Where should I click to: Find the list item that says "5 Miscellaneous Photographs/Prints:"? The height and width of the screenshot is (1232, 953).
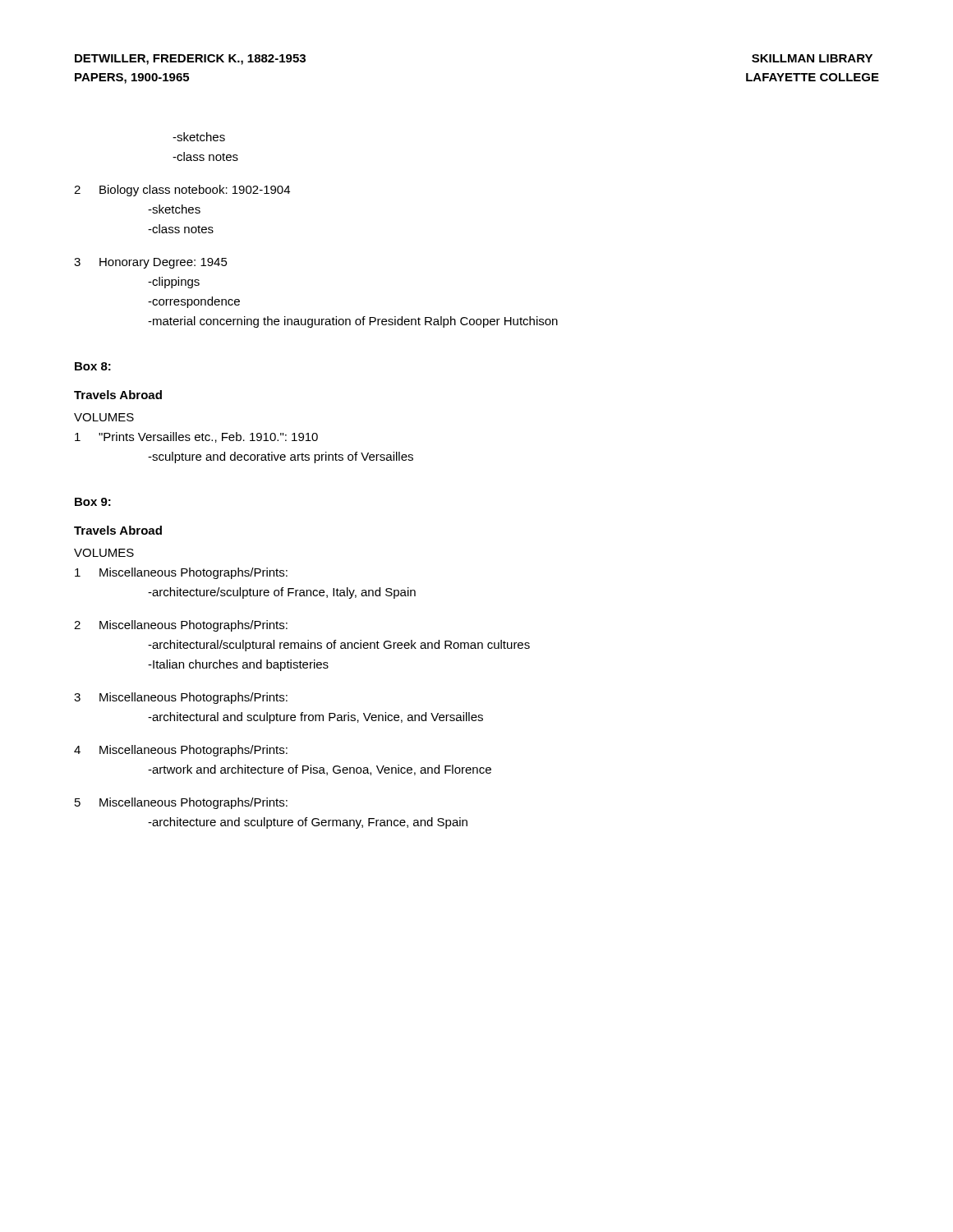181,802
